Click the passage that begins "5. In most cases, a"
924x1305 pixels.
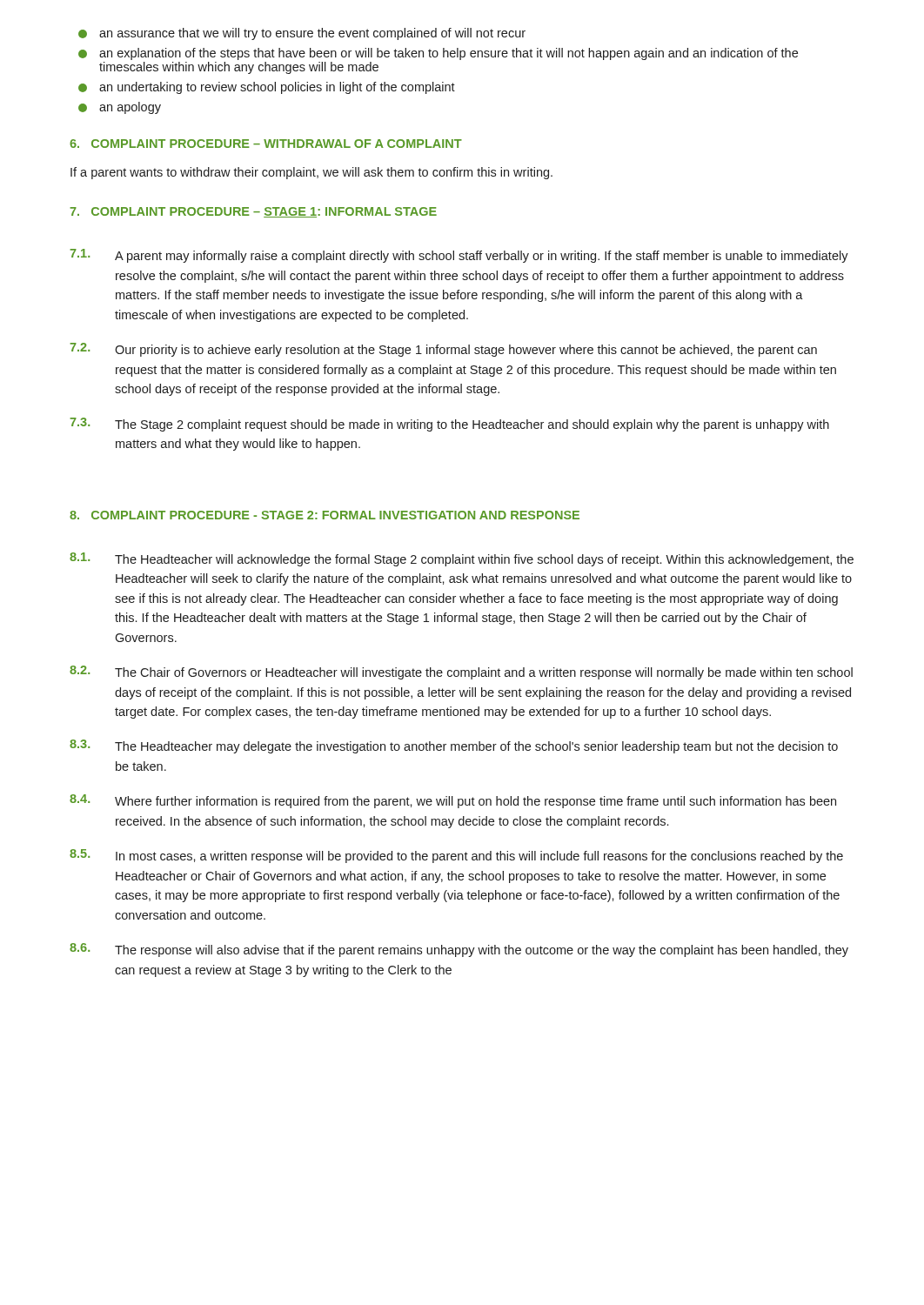(x=462, y=886)
